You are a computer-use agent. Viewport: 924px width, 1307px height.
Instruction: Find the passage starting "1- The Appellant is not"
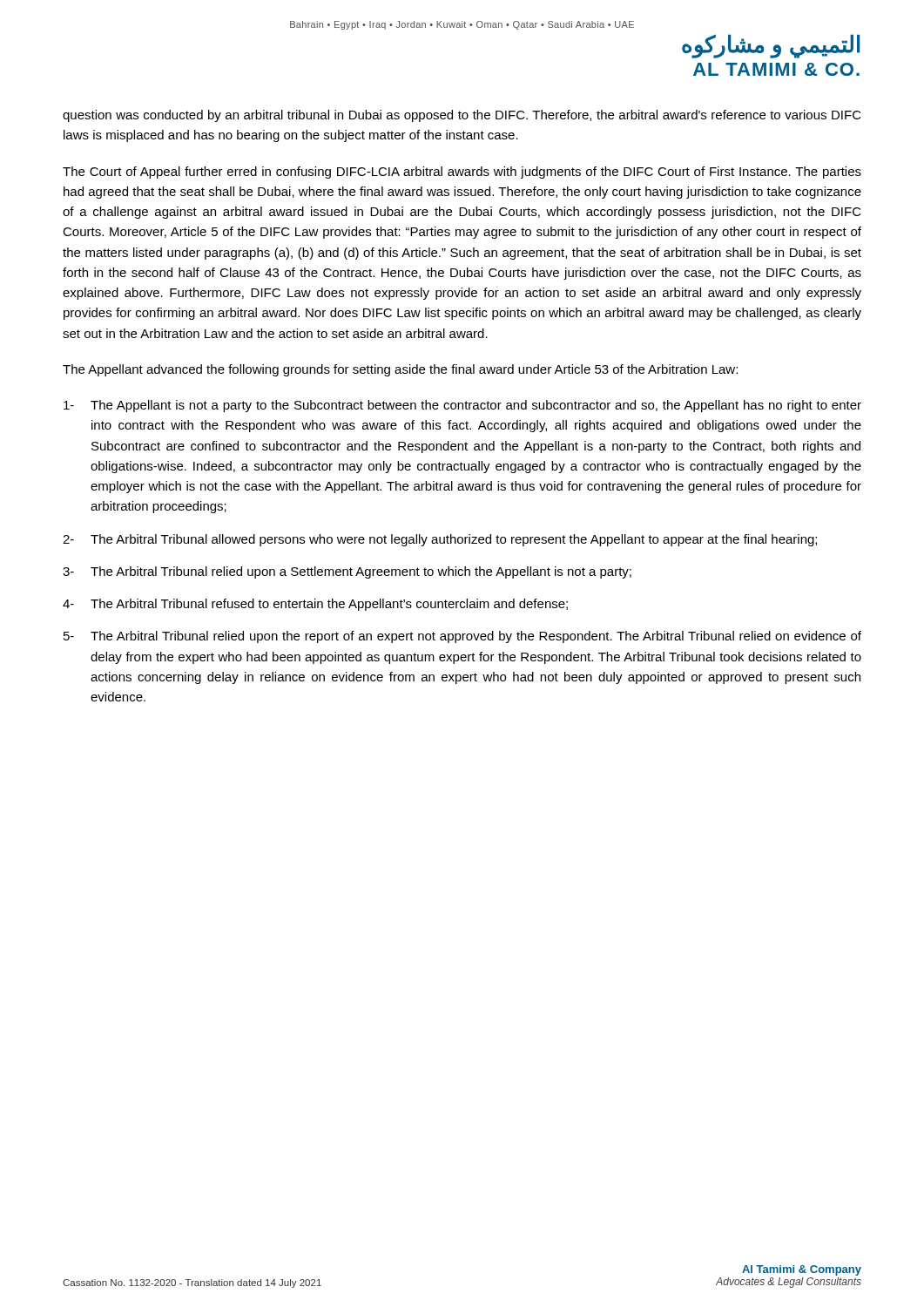pos(462,455)
